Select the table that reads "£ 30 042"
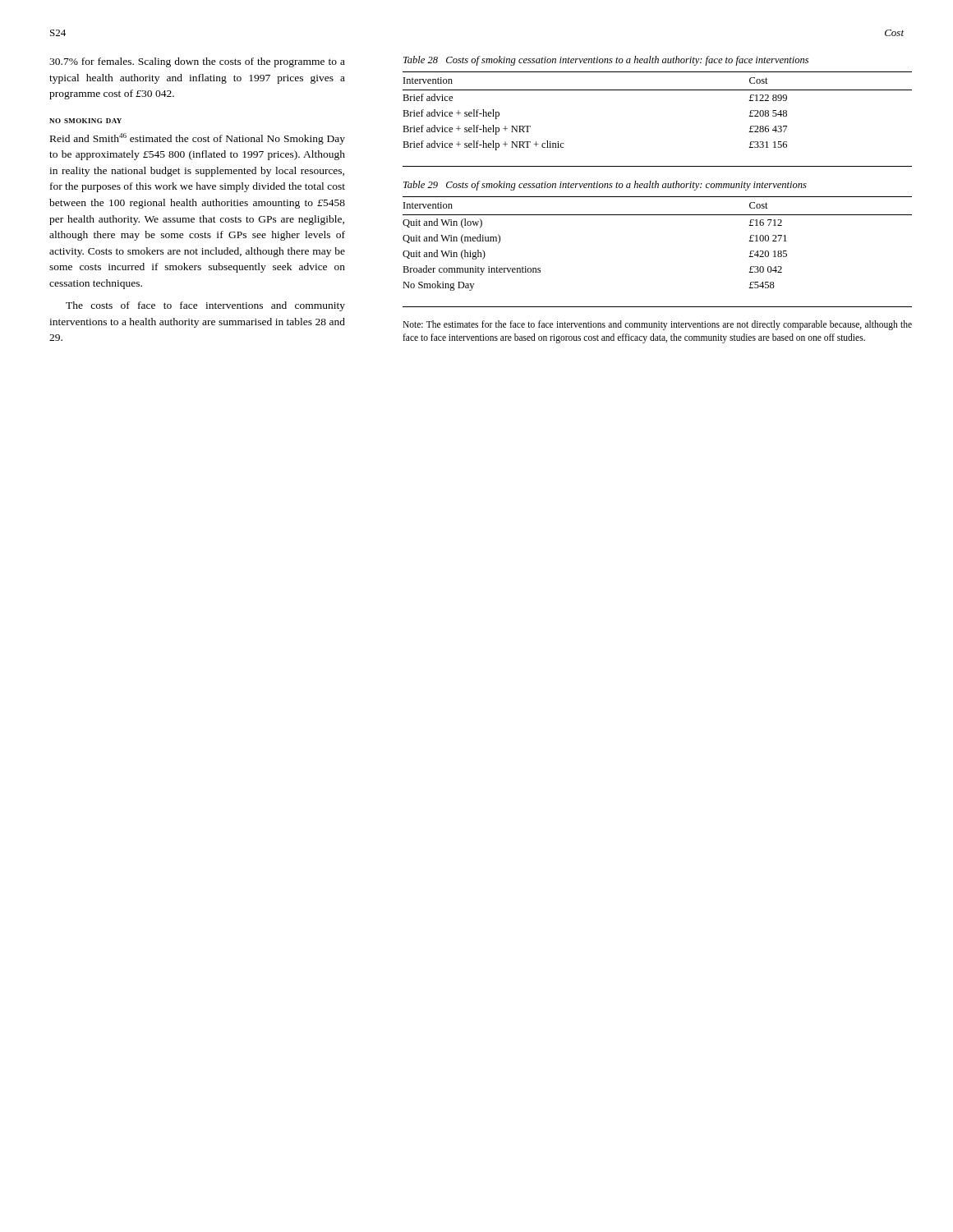Image resolution: width=953 pixels, height=1232 pixels. click(x=657, y=252)
